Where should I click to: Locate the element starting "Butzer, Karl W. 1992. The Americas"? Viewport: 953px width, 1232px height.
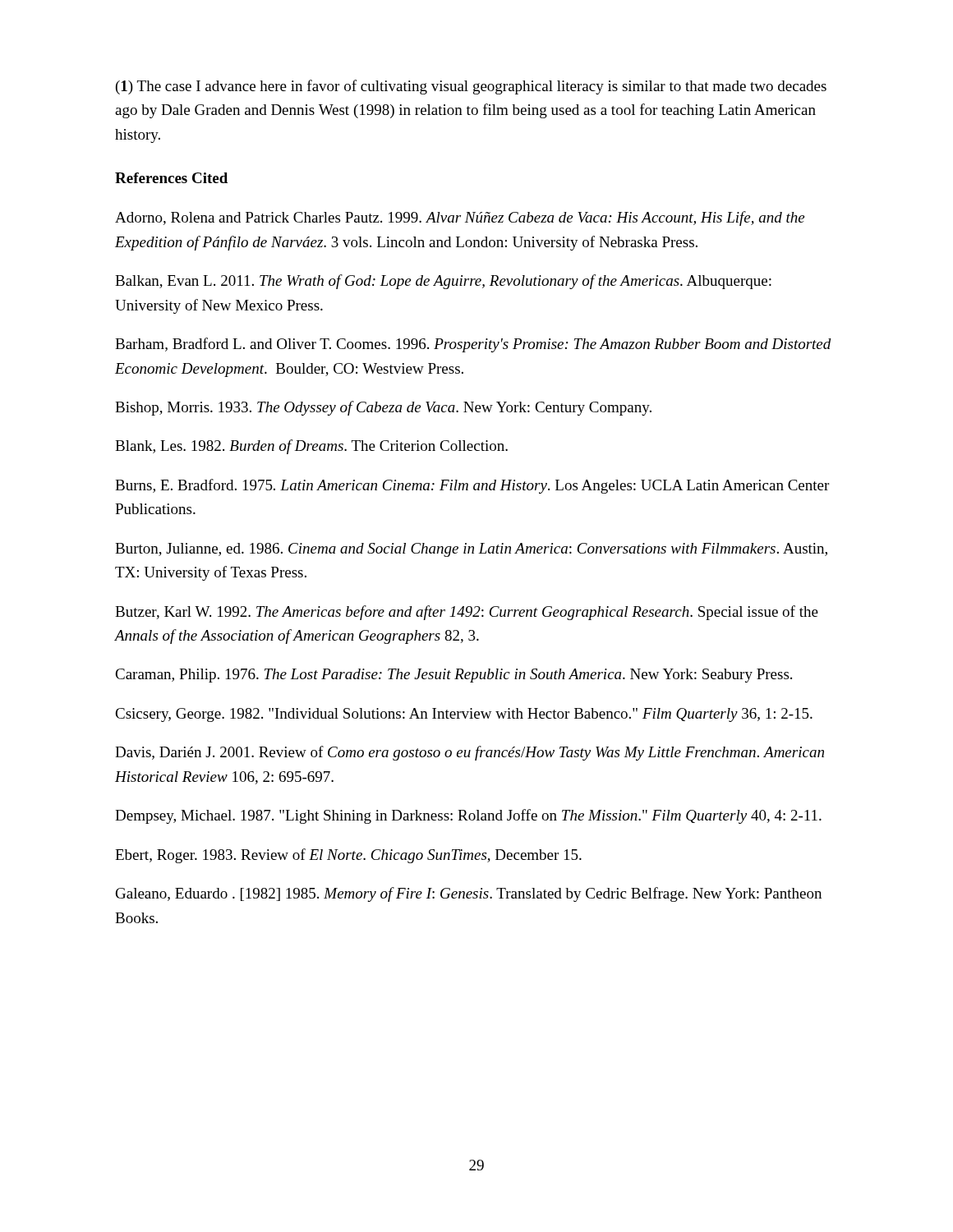pos(467,623)
